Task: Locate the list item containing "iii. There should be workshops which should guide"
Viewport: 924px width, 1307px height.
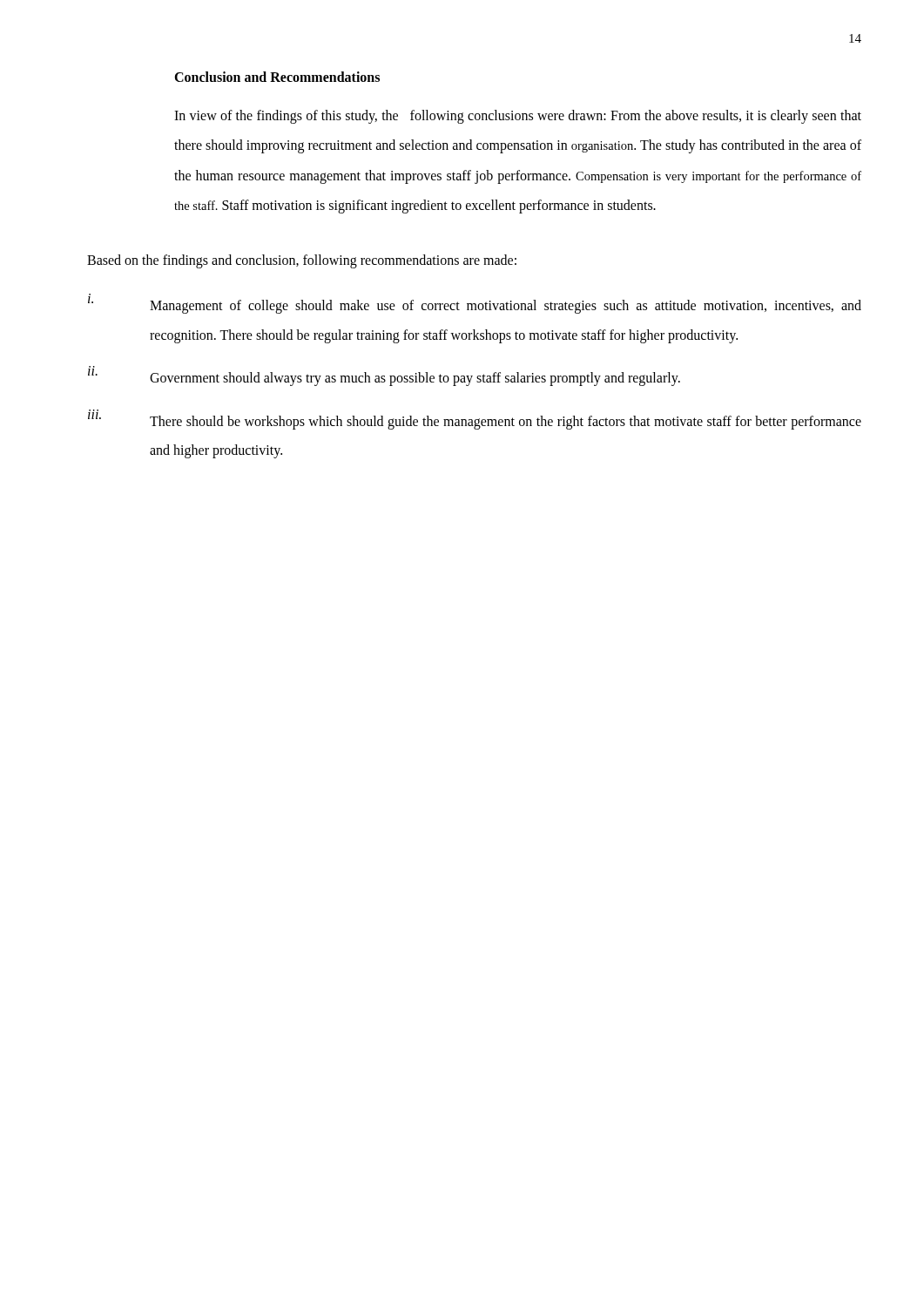Action: pyautogui.click(x=474, y=436)
